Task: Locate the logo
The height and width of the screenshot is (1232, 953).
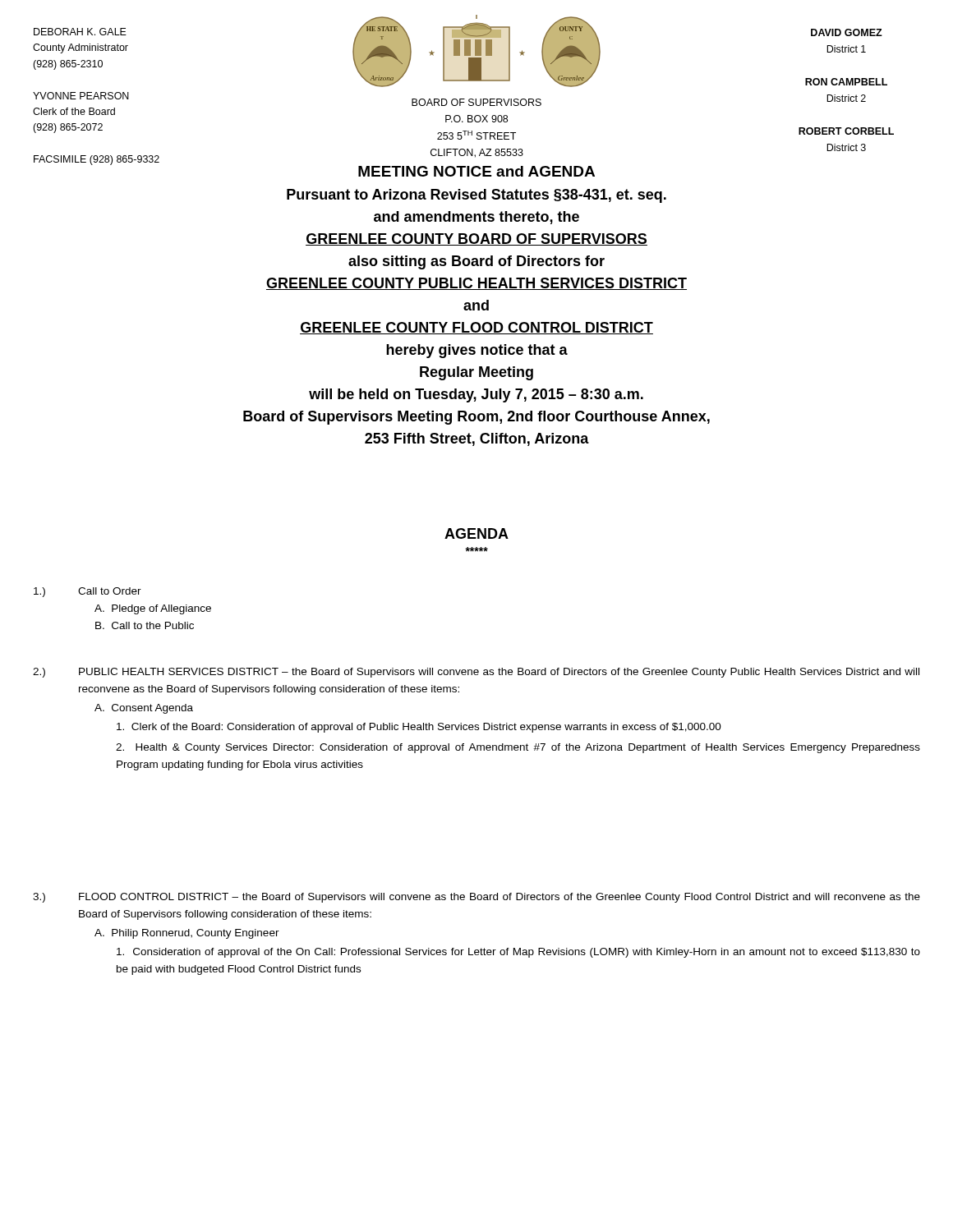Action: click(x=476, y=88)
